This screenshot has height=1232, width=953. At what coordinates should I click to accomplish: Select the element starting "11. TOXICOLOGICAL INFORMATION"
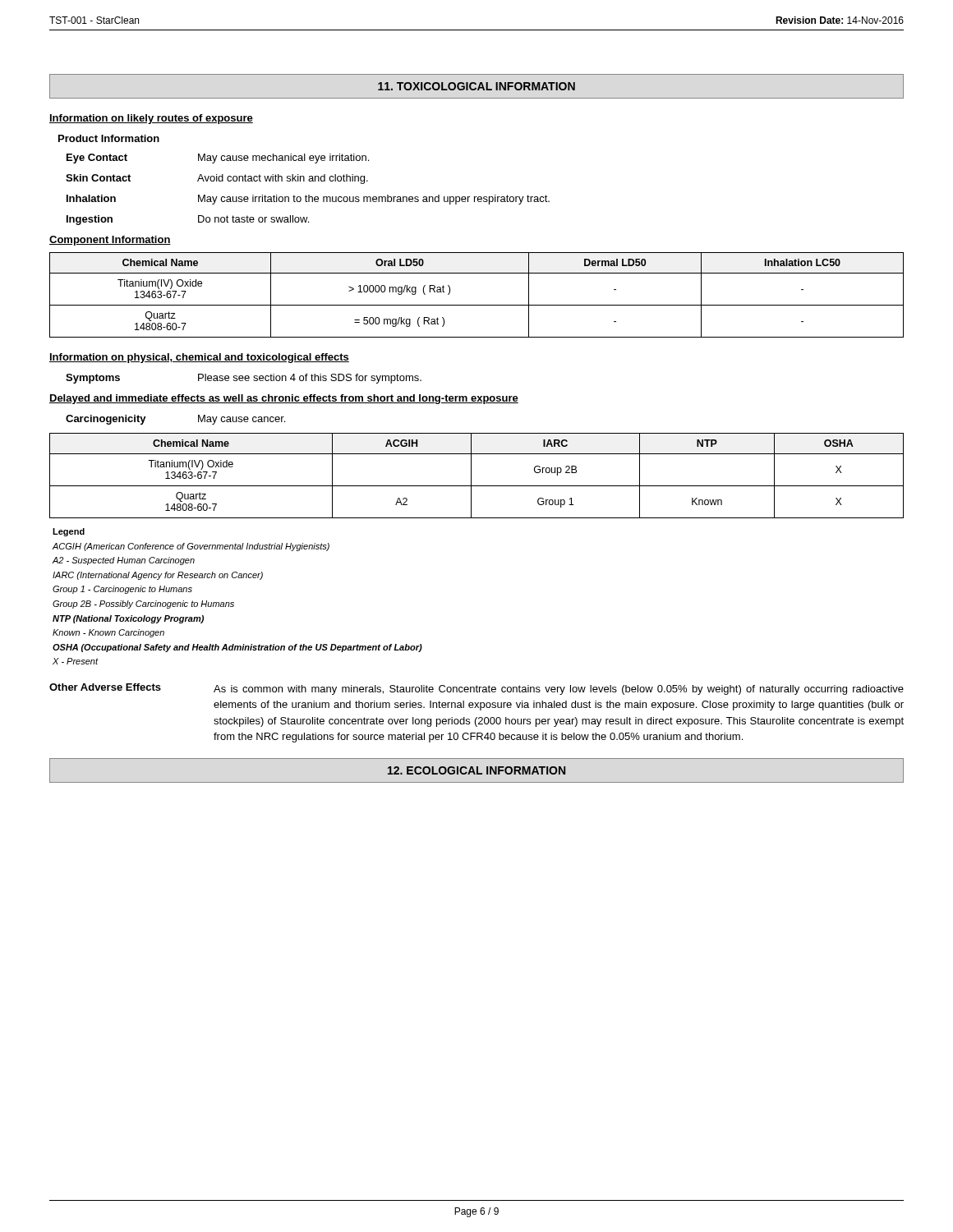click(x=476, y=86)
